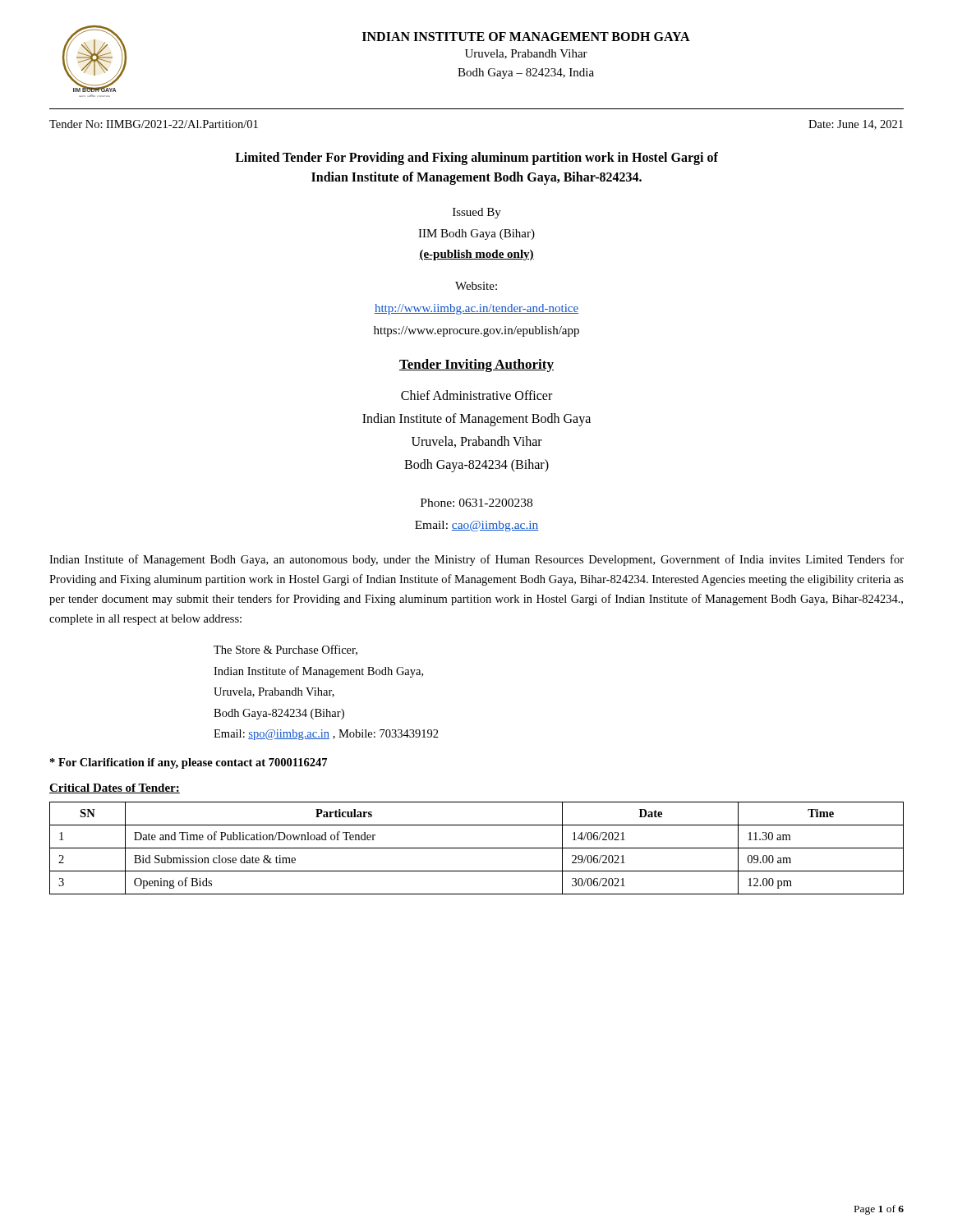Click where it says "Website: http://www.iimbg.ac.in/tender-and-notice https://www.eprocure.gov.in/epublish/app"
Viewport: 953px width, 1232px height.
476,308
